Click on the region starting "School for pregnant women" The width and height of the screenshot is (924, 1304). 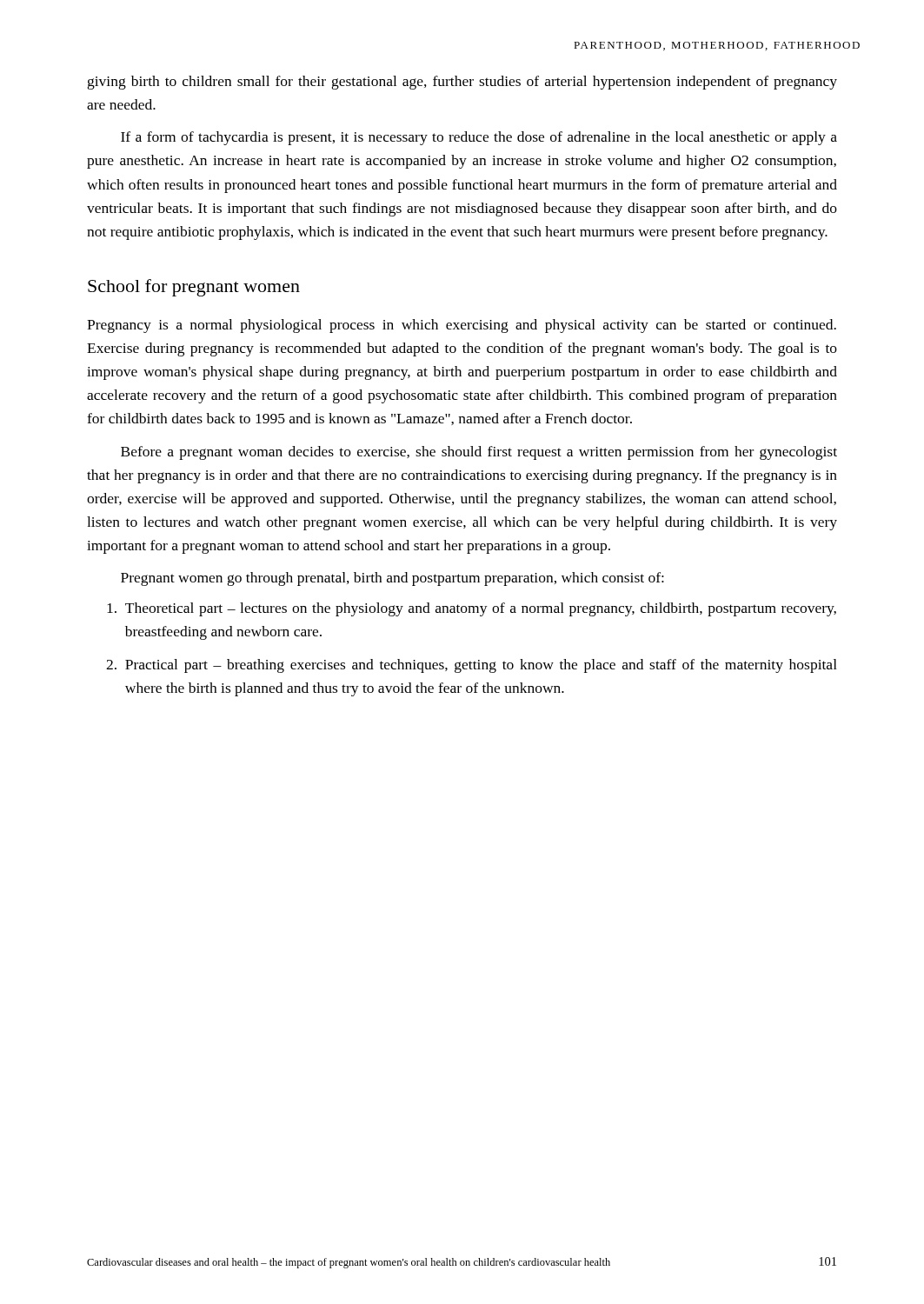[193, 285]
